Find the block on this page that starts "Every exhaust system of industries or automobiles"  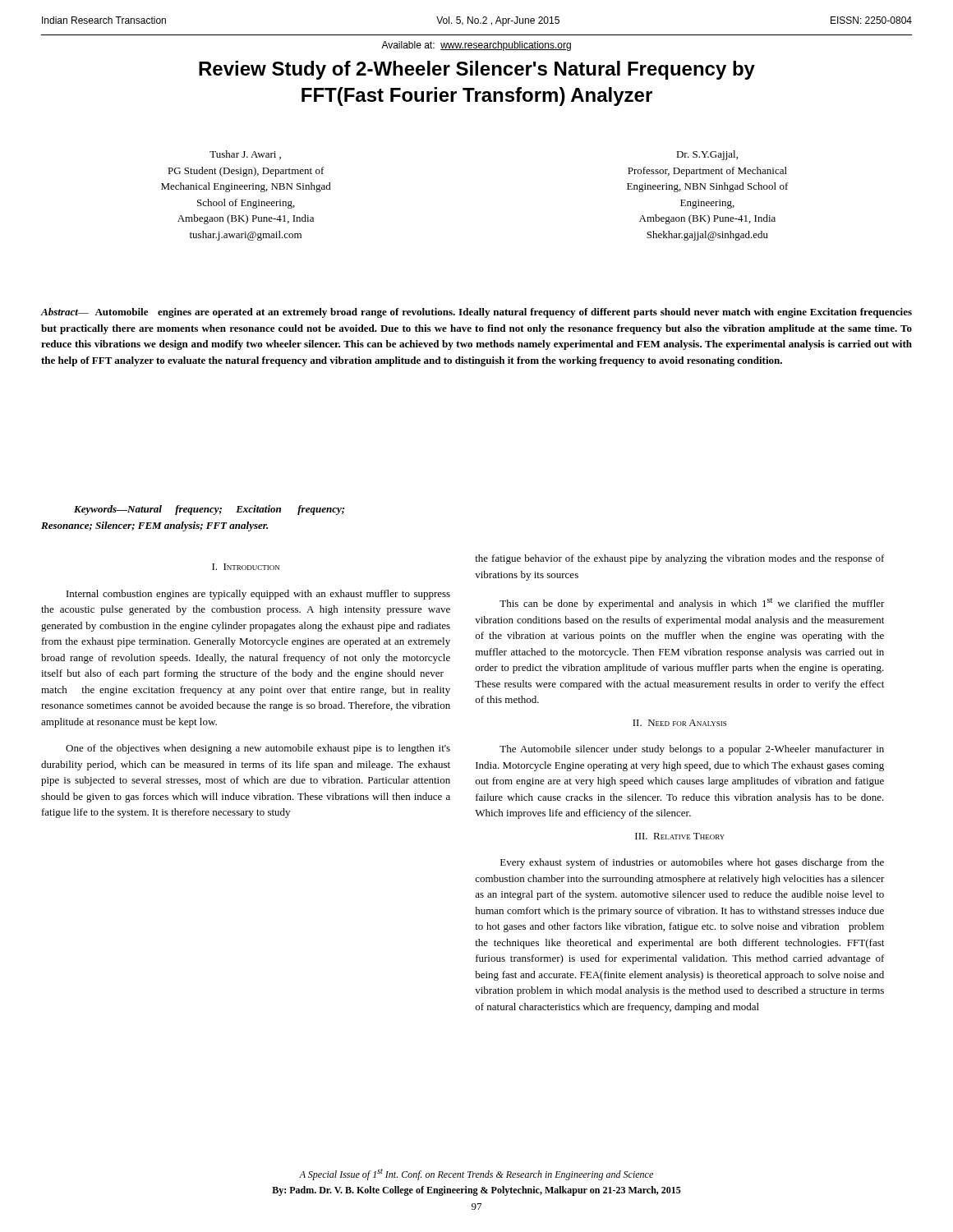click(680, 935)
